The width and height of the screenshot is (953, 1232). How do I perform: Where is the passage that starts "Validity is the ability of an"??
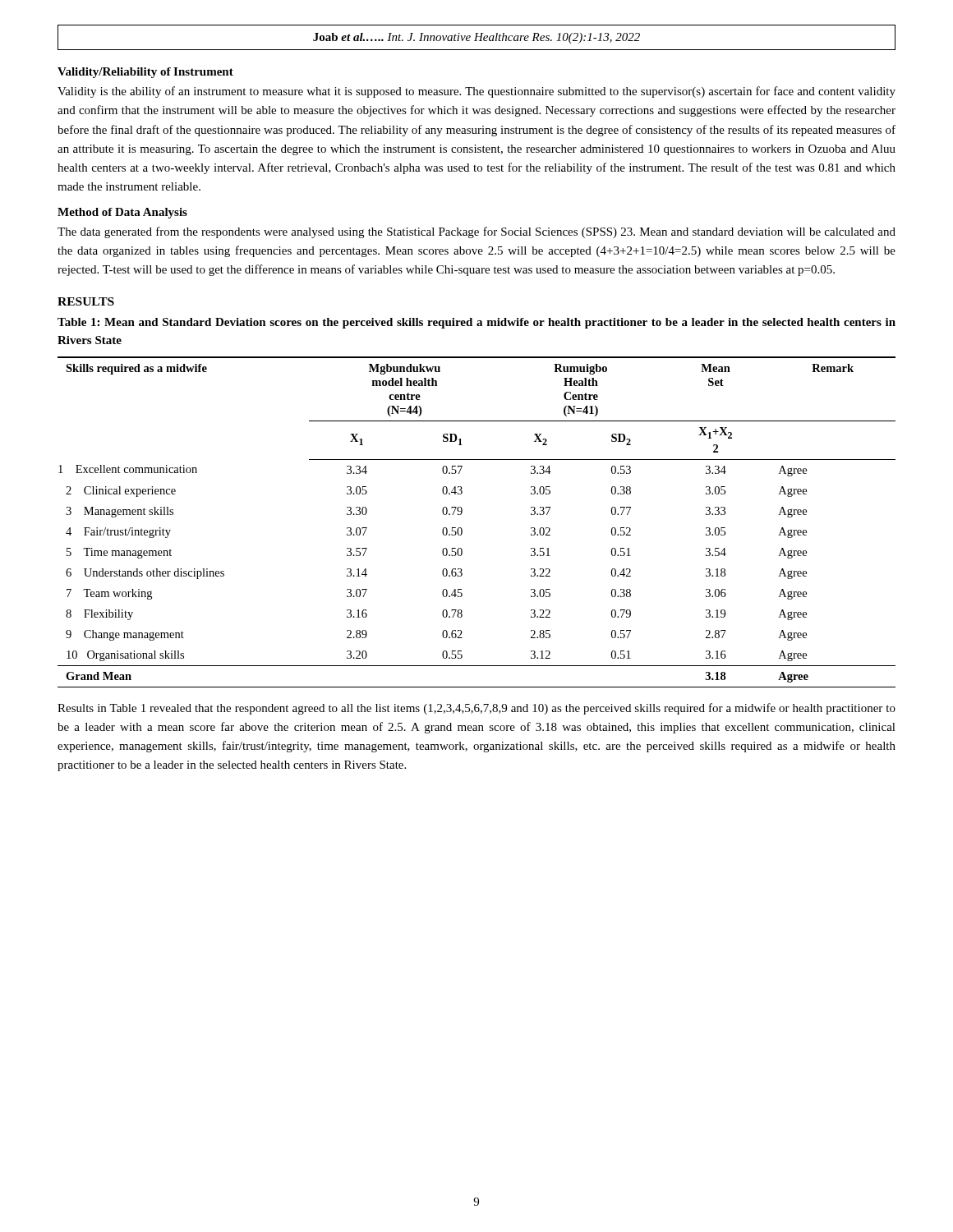476,139
